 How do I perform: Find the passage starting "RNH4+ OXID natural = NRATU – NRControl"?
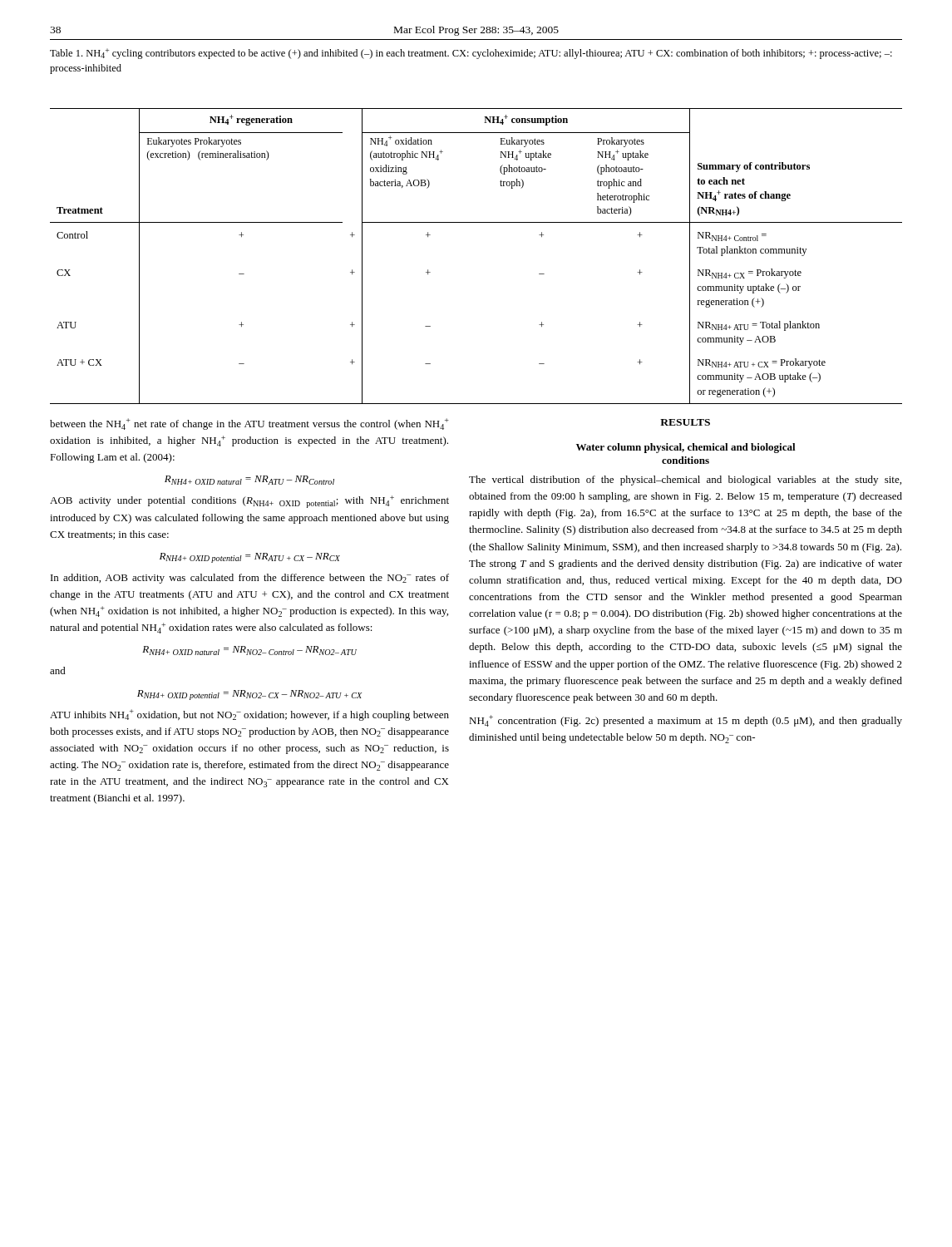[249, 479]
